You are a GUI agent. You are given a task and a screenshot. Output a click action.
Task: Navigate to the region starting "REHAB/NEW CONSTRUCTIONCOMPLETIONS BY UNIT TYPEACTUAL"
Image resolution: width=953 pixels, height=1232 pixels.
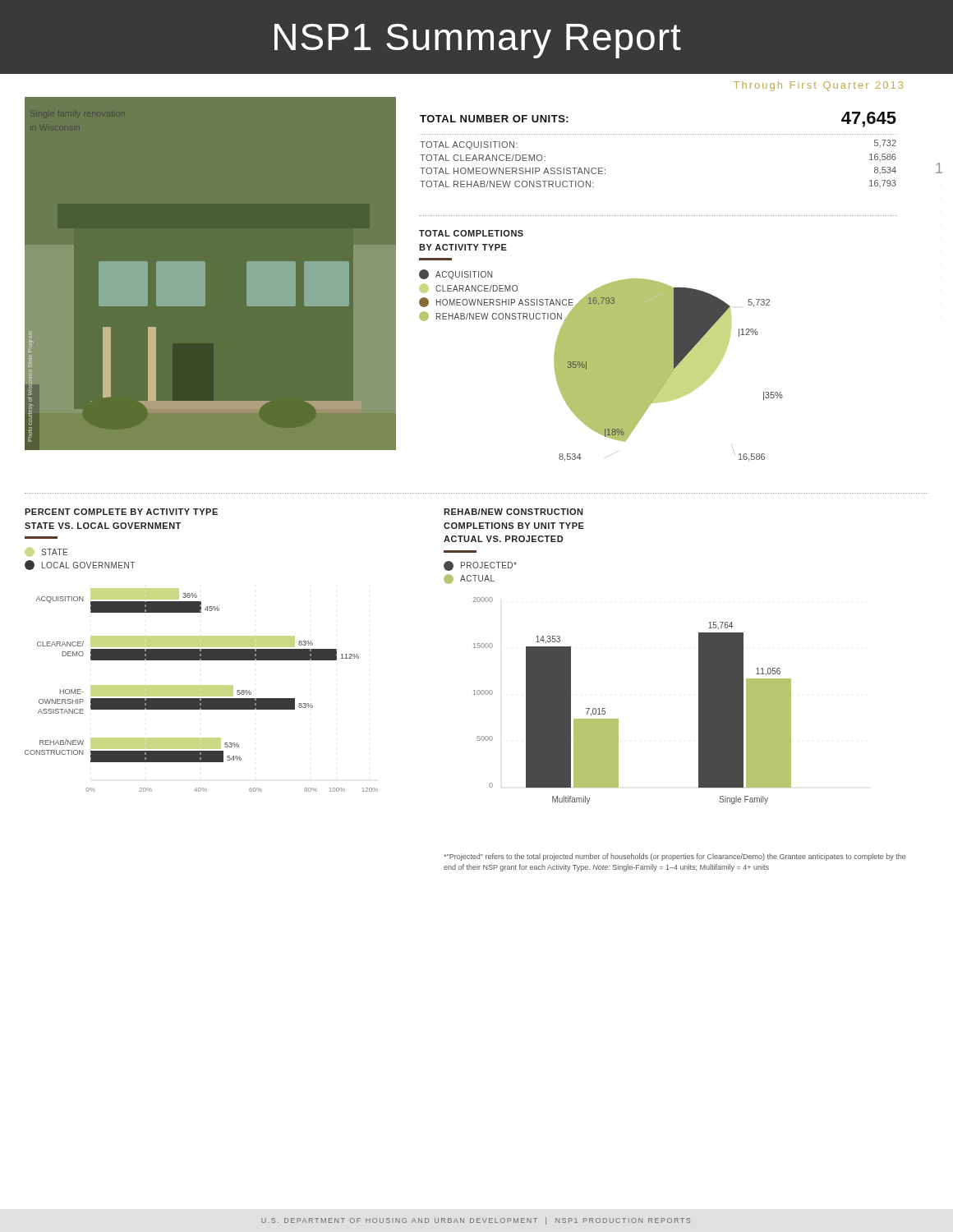[x=513, y=512]
